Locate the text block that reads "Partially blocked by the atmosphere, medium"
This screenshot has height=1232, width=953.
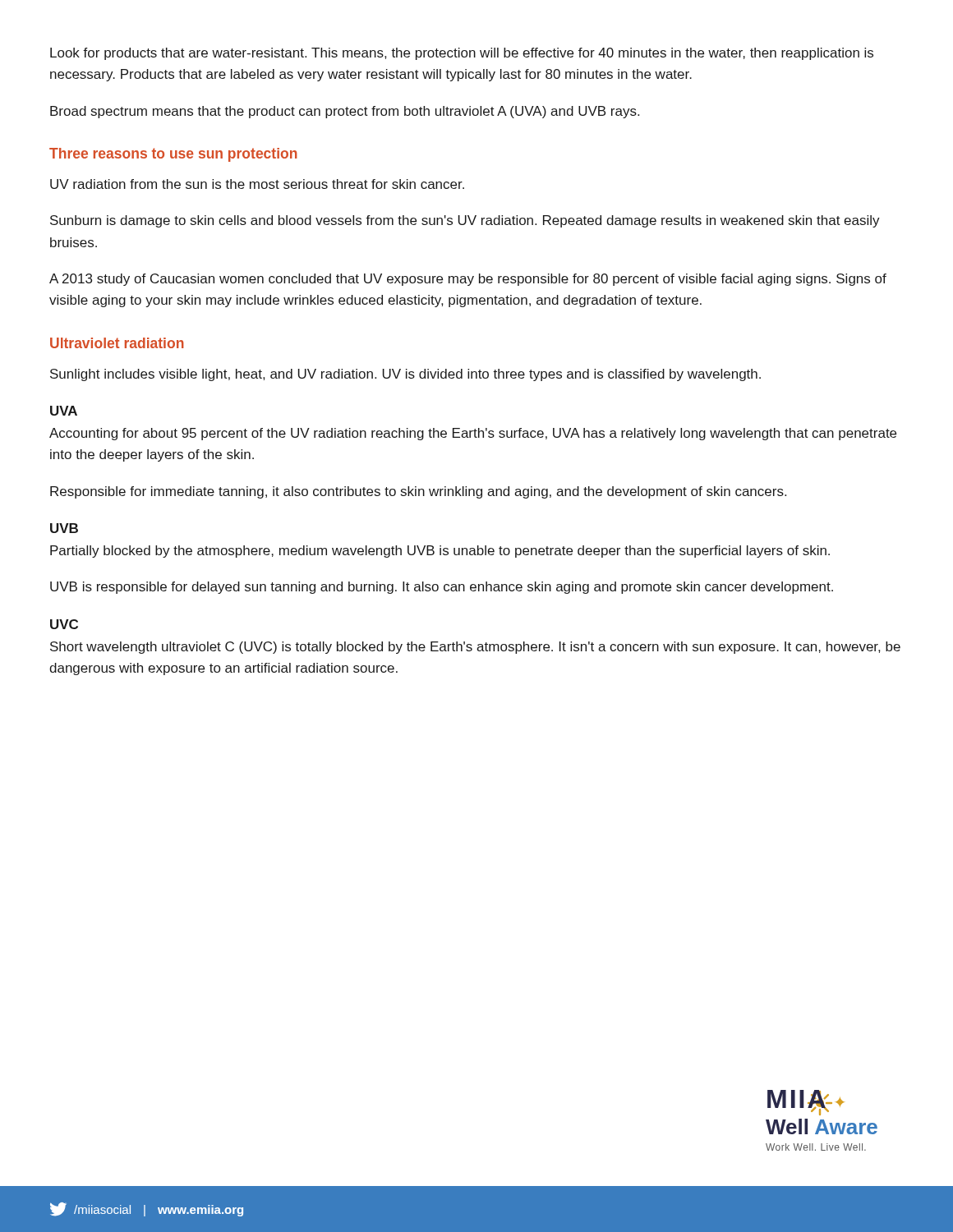[x=440, y=551]
